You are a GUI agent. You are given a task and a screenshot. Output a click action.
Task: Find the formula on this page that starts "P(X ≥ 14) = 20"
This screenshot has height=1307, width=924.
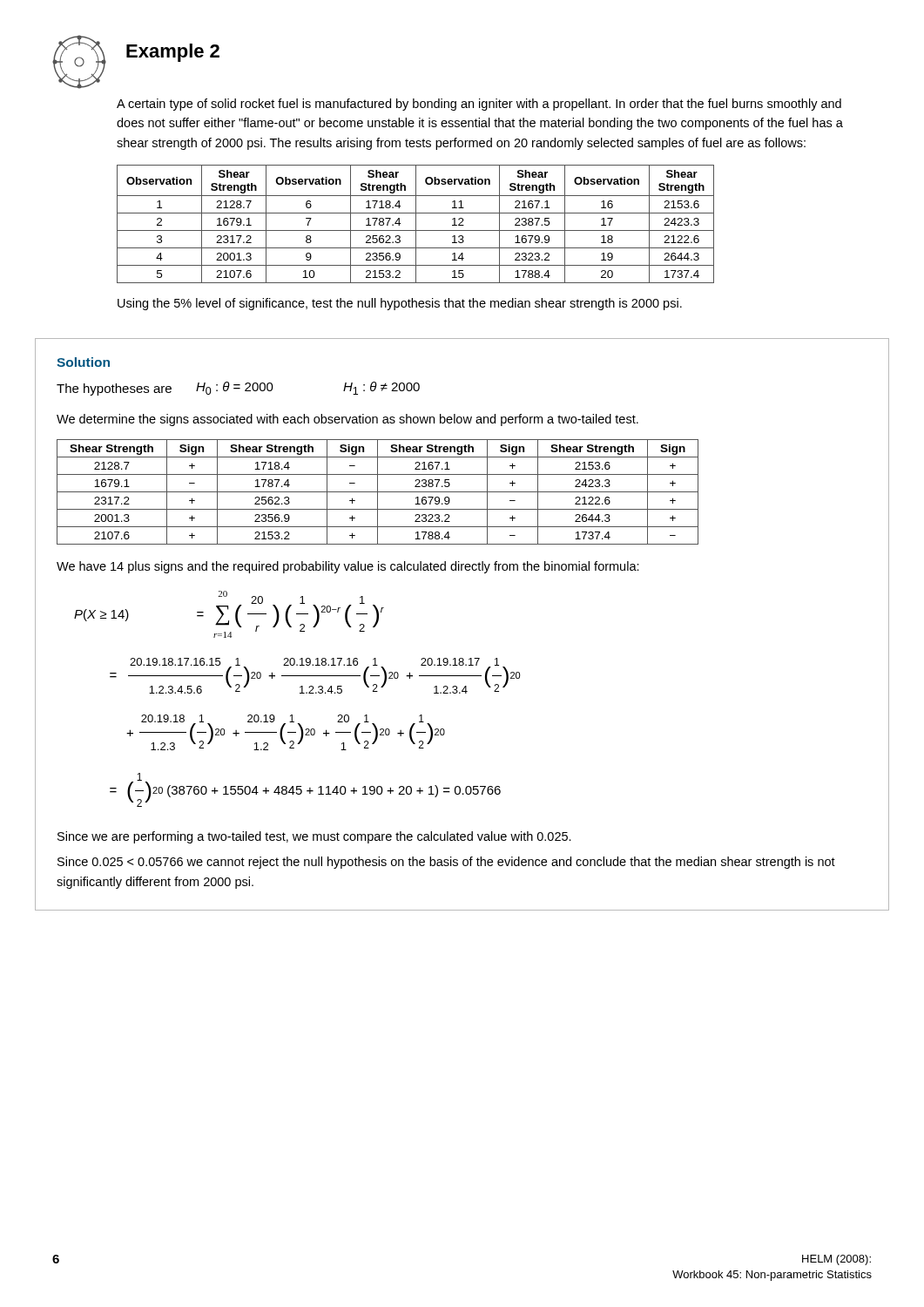(x=471, y=700)
